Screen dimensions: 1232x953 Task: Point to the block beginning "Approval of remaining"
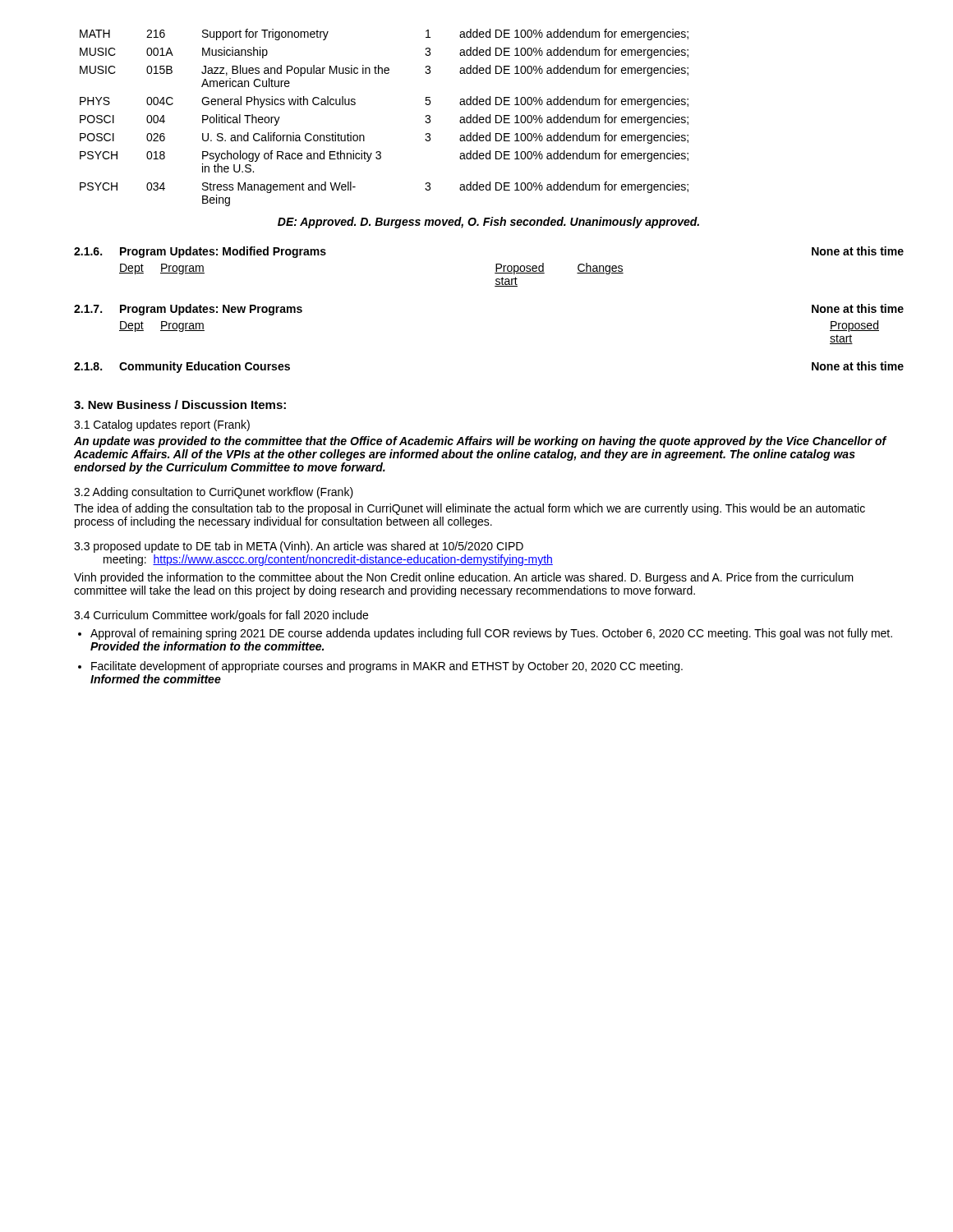pyautogui.click(x=492, y=640)
